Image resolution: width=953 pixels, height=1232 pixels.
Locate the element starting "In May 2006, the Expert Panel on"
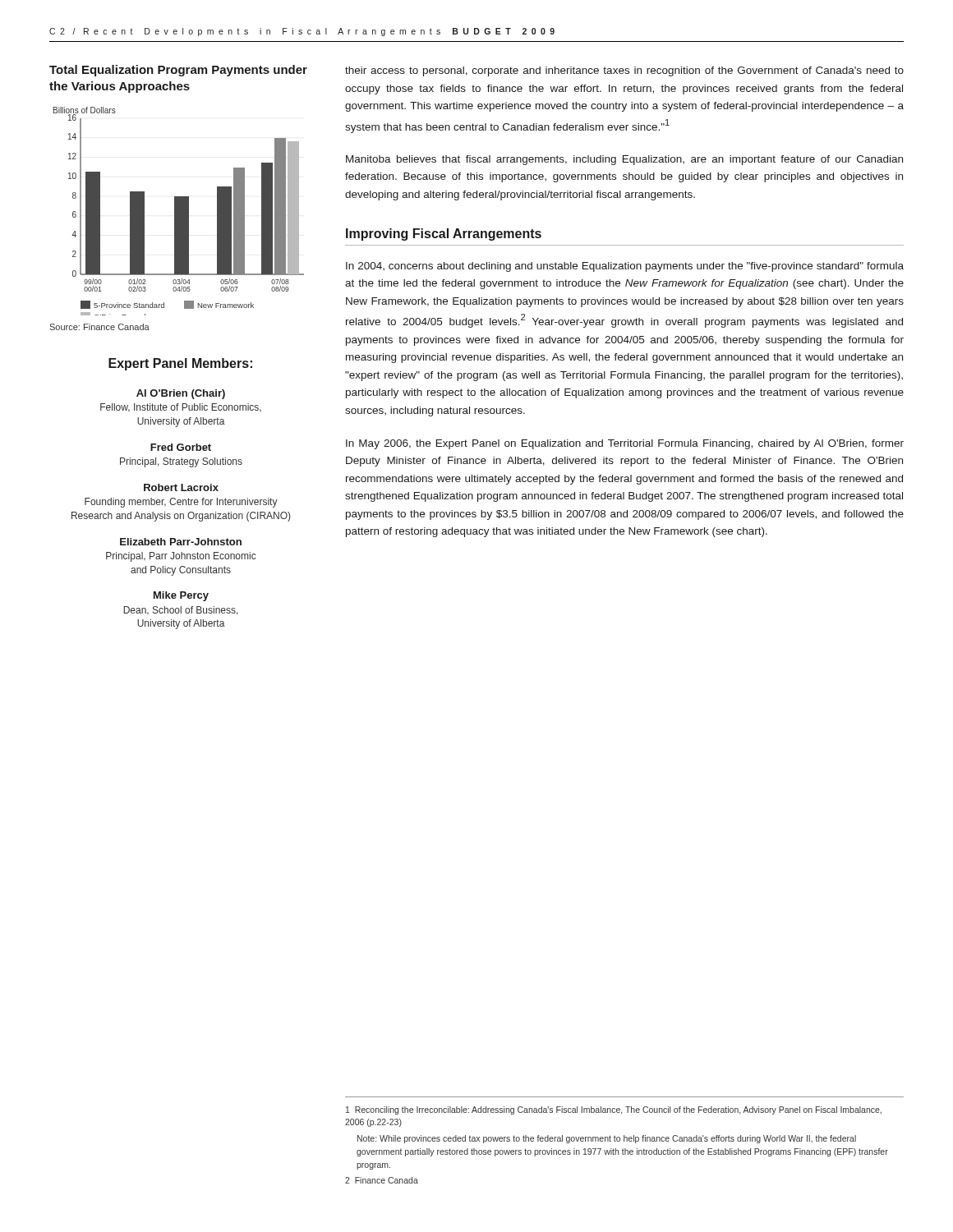(x=624, y=487)
